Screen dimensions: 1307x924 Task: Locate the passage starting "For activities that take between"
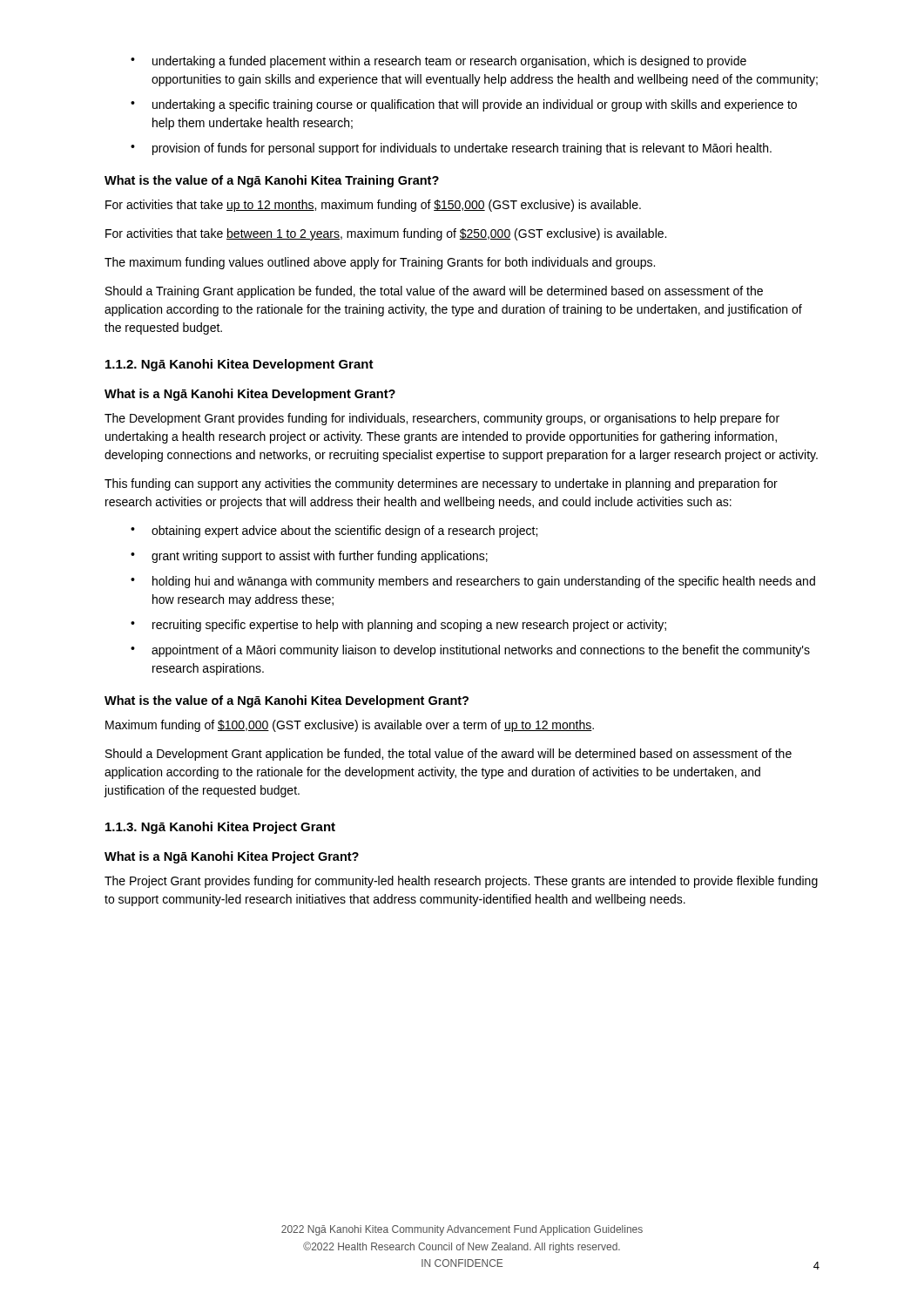tap(462, 234)
